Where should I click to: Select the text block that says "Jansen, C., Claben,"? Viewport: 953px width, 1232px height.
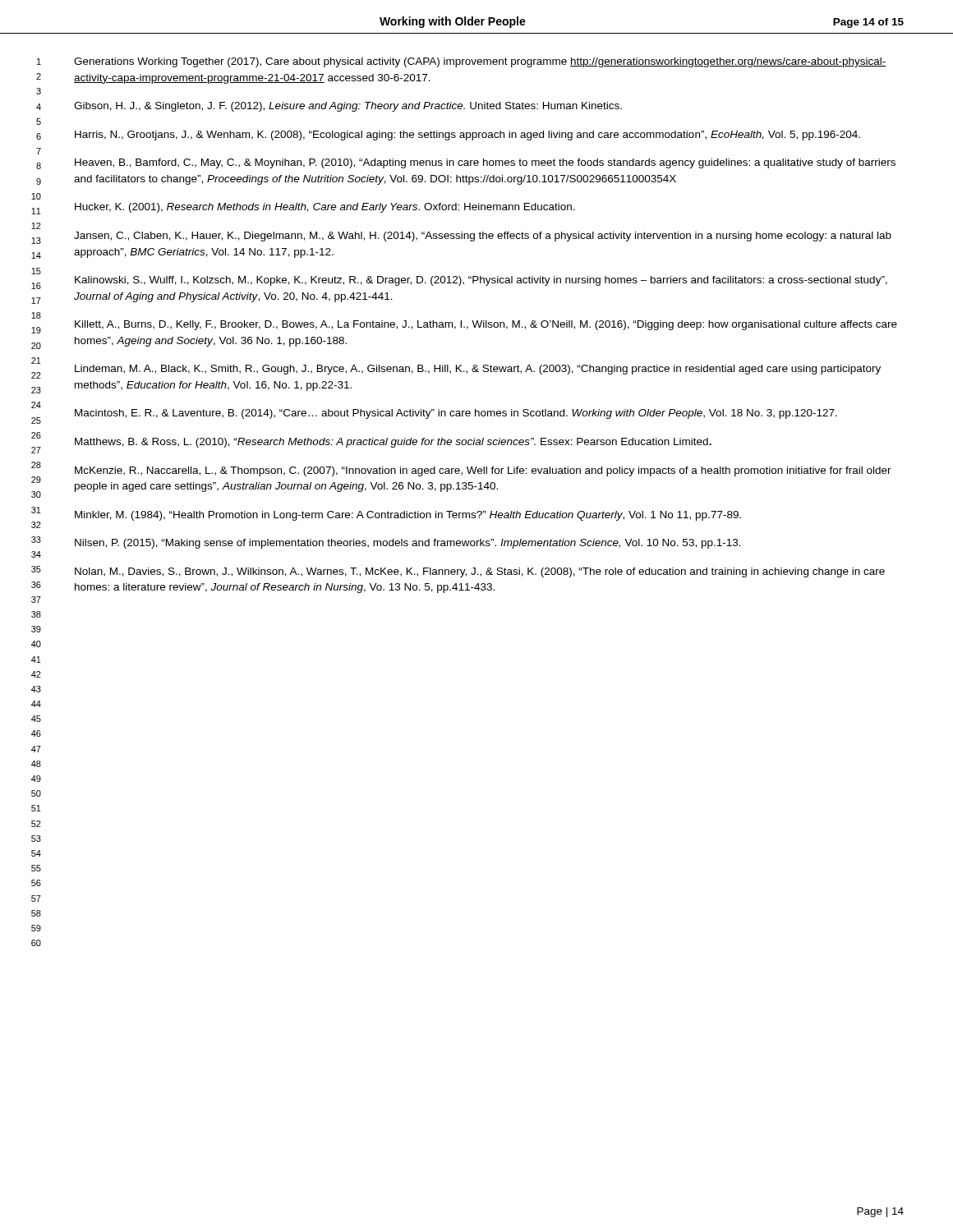[483, 243]
